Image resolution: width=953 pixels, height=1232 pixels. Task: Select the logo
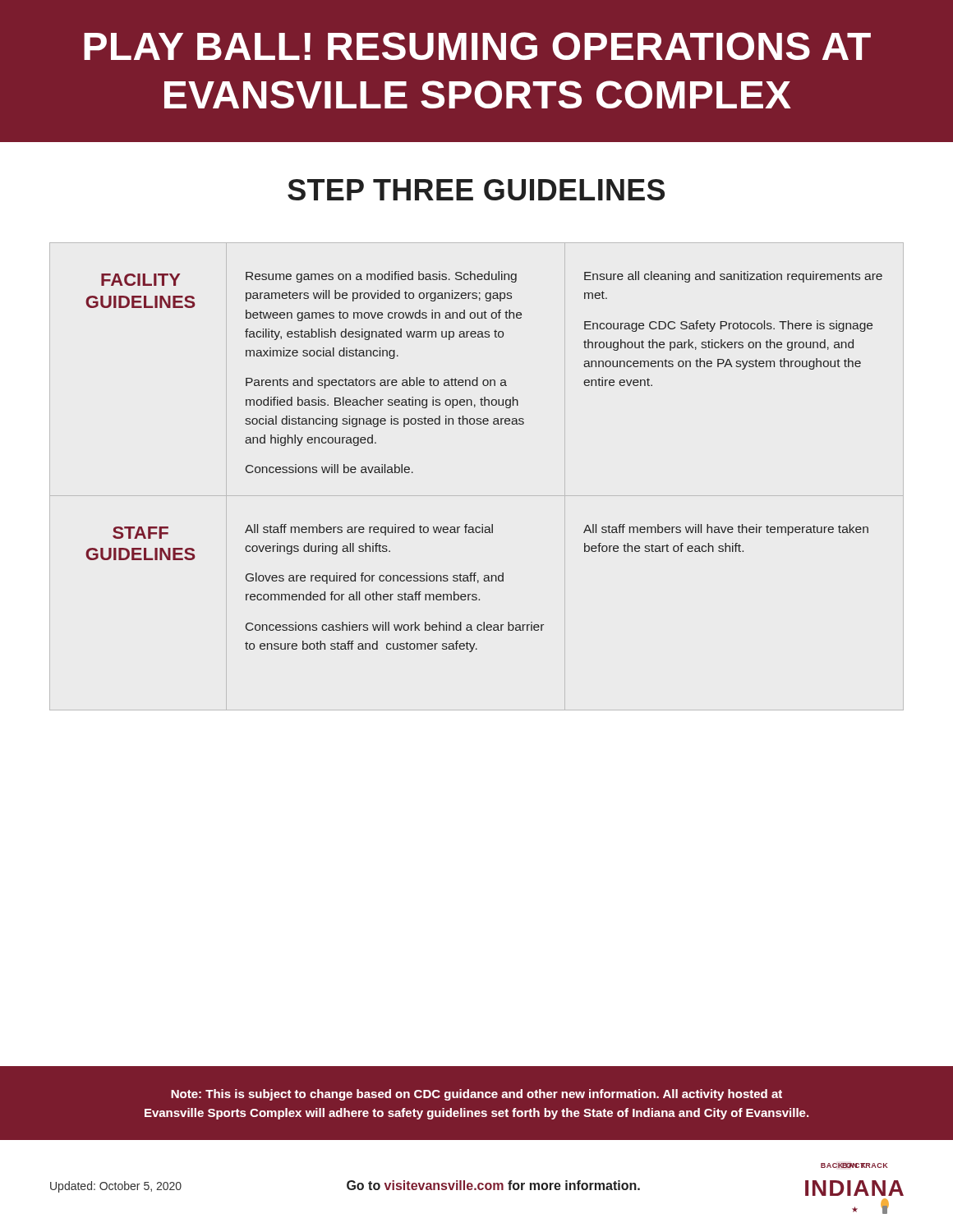tap(854, 1186)
